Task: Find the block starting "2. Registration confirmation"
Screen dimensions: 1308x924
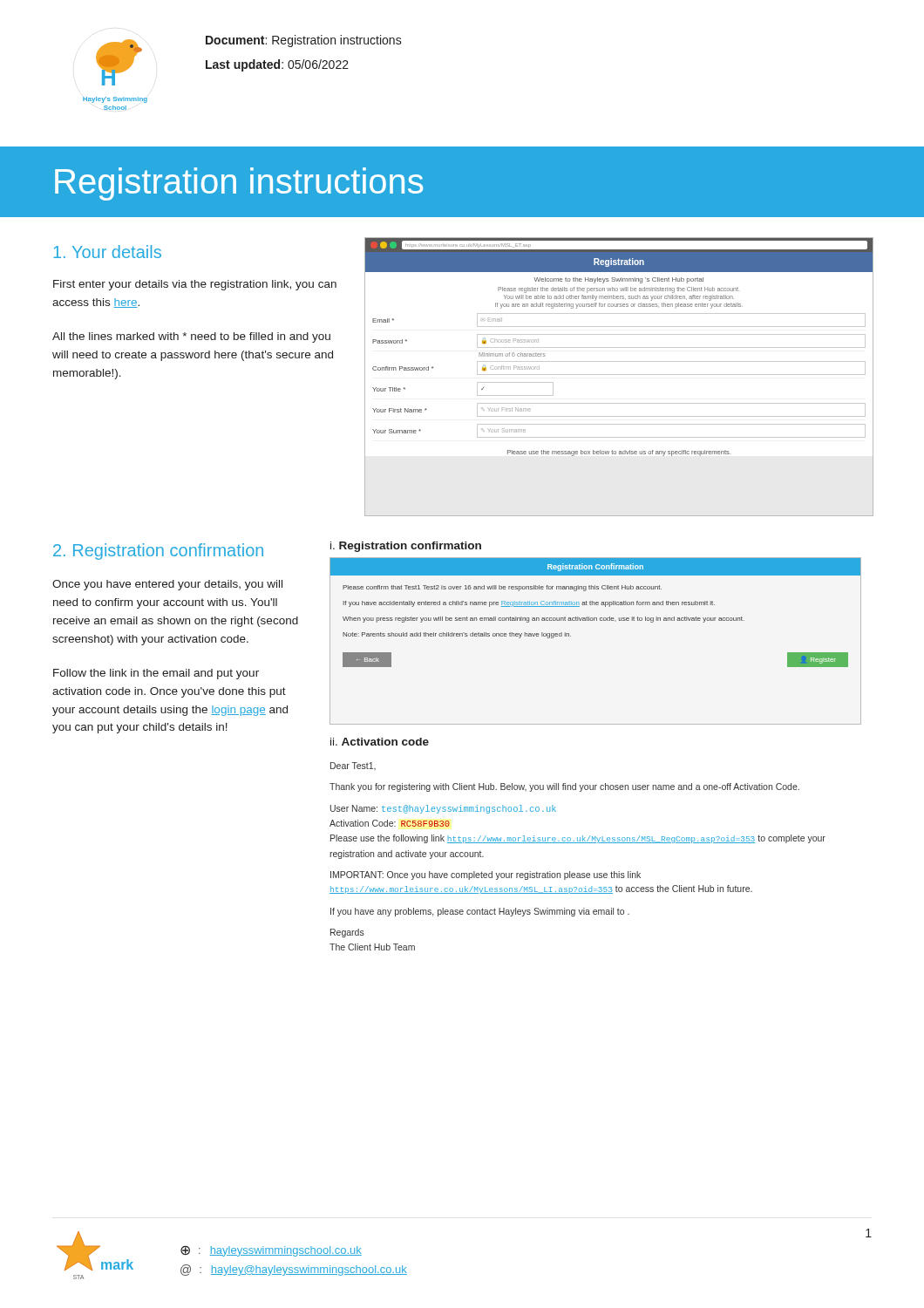Action: (158, 551)
